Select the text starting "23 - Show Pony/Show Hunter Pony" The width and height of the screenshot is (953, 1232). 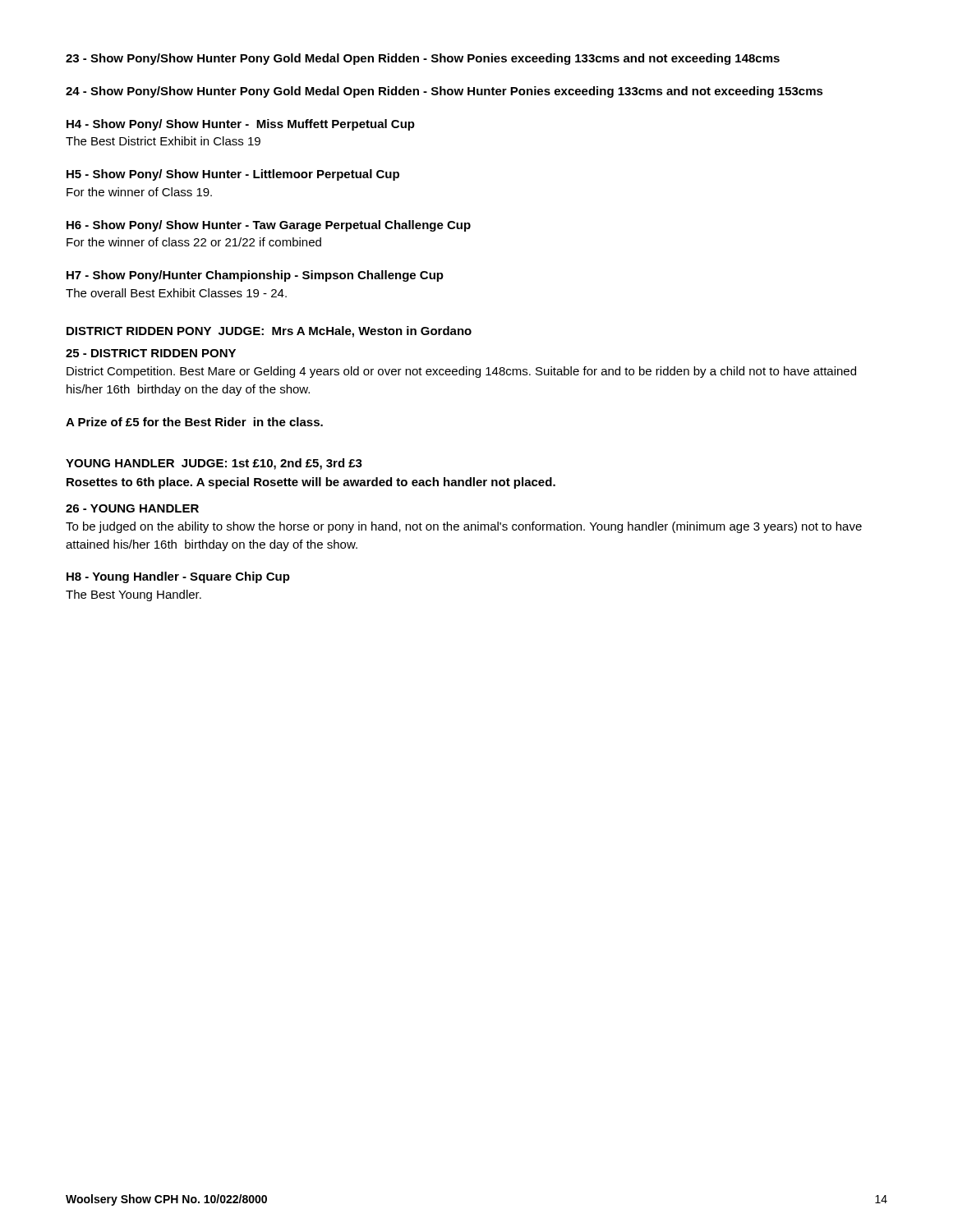click(423, 58)
